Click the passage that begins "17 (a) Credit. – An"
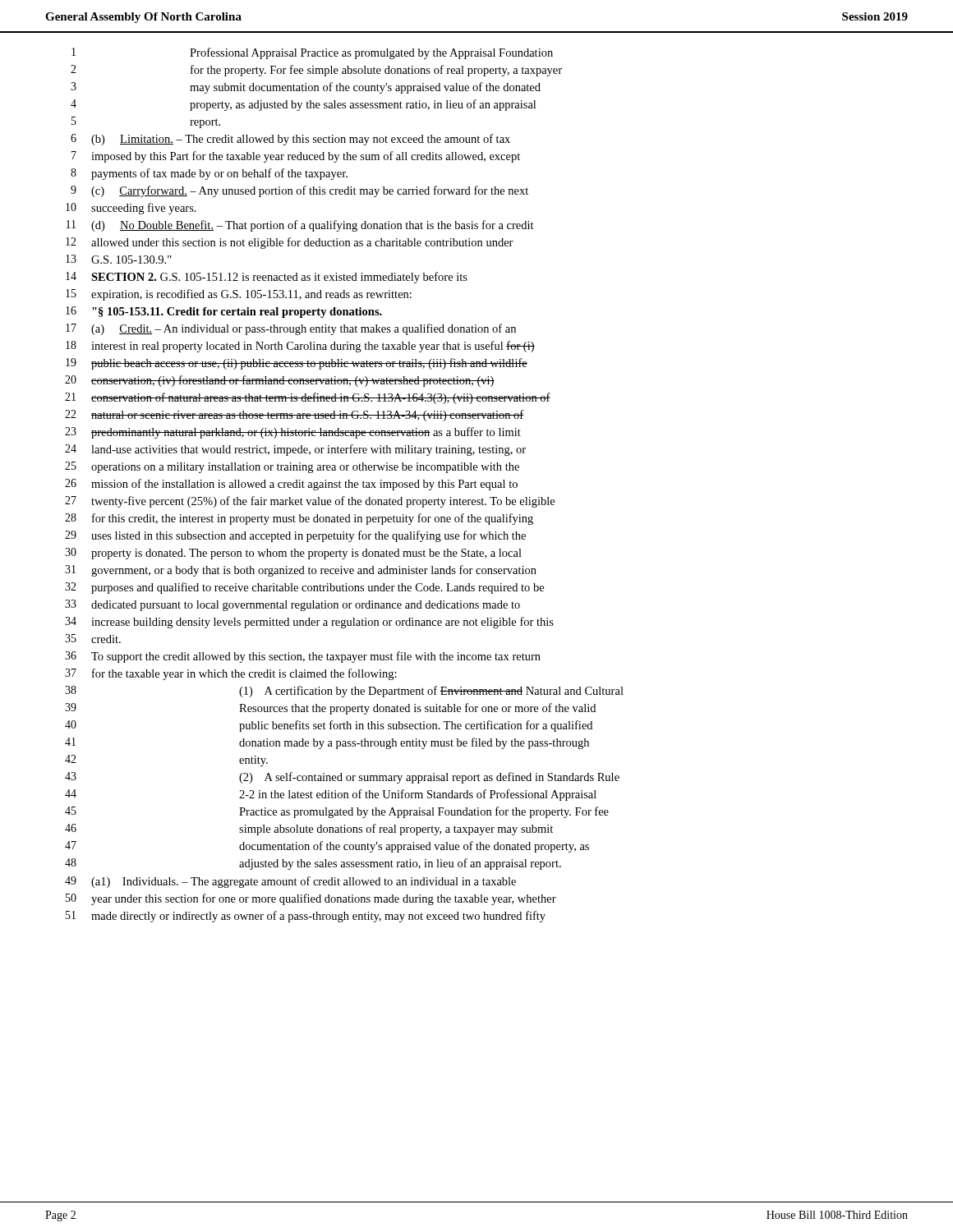953x1232 pixels. (476, 484)
